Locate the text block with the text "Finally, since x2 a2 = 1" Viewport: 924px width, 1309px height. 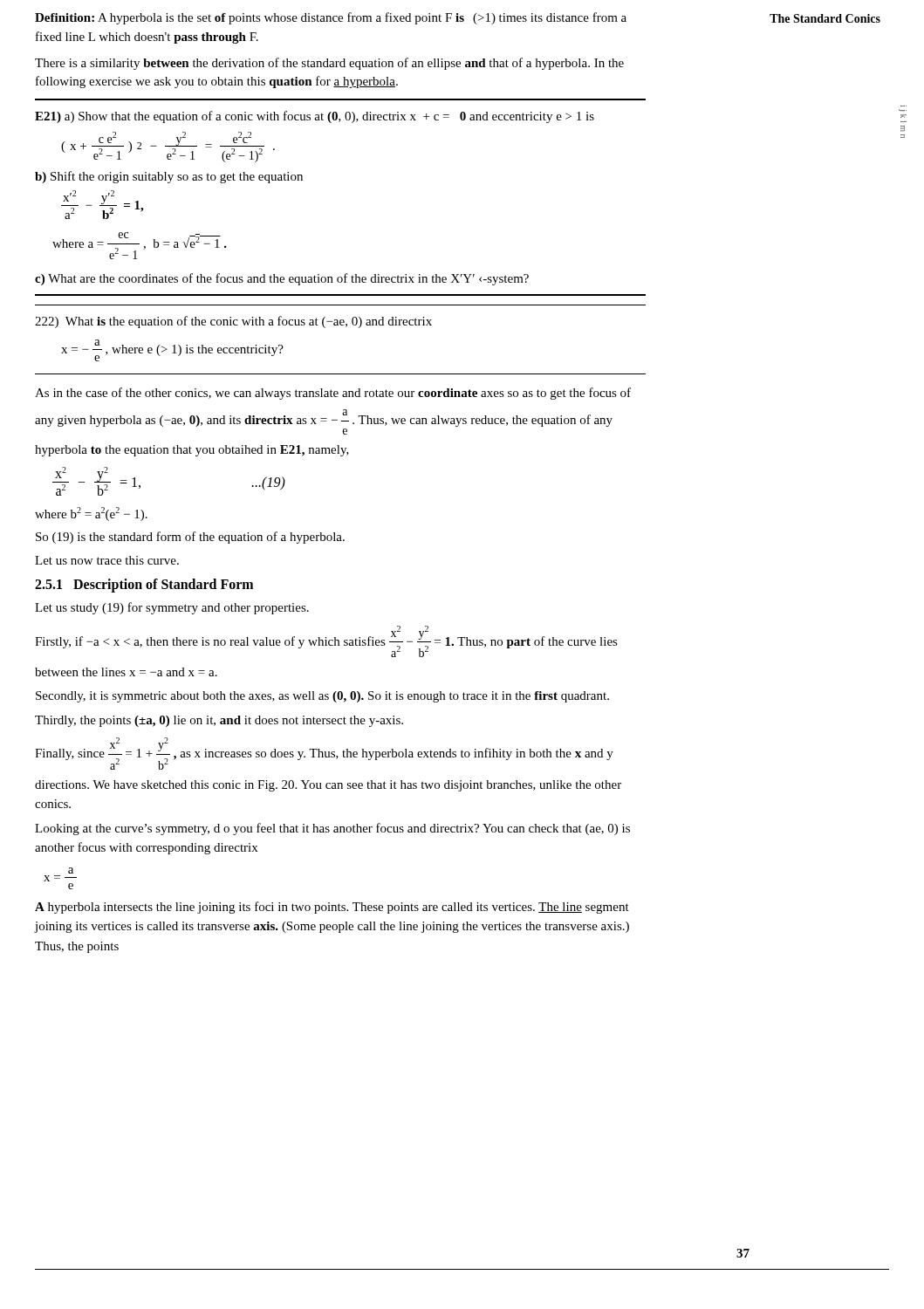point(328,773)
